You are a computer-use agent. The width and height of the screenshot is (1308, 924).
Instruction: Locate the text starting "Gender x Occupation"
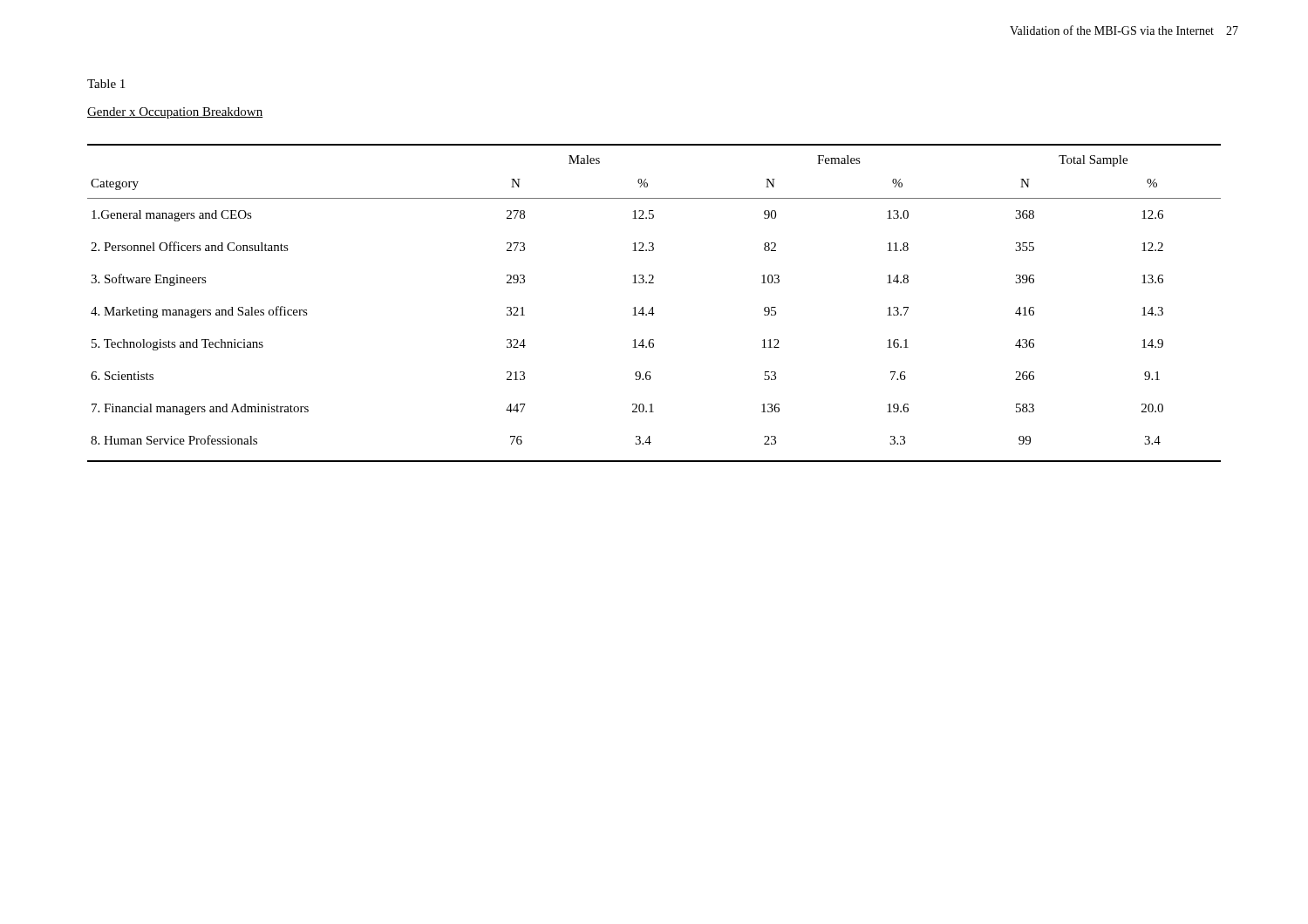(175, 112)
